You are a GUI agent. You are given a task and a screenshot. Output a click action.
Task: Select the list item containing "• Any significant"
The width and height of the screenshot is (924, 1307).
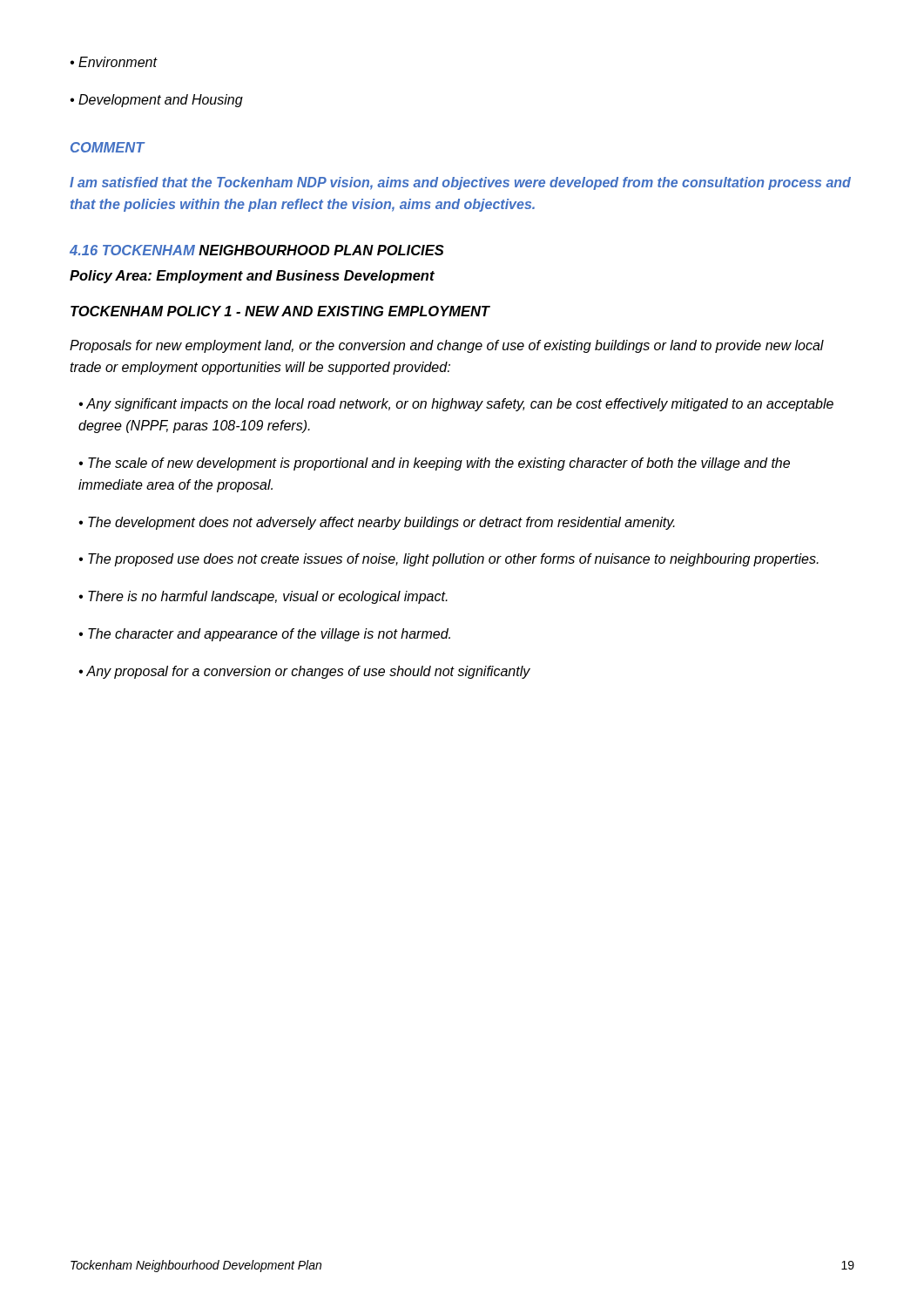pyautogui.click(x=456, y=415)
